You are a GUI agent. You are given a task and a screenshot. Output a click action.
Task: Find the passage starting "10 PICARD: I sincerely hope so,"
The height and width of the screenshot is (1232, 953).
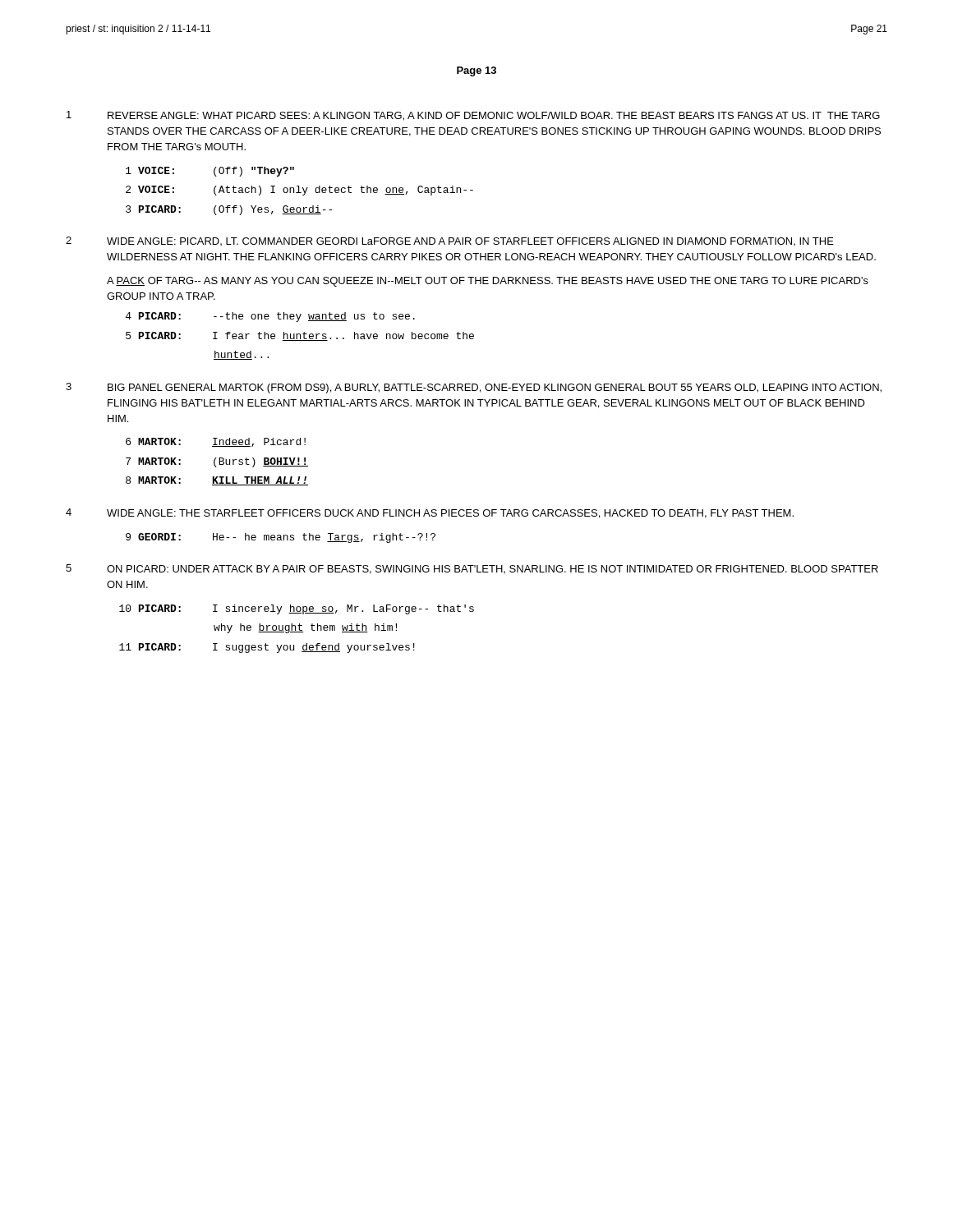(x=297, y=609)
